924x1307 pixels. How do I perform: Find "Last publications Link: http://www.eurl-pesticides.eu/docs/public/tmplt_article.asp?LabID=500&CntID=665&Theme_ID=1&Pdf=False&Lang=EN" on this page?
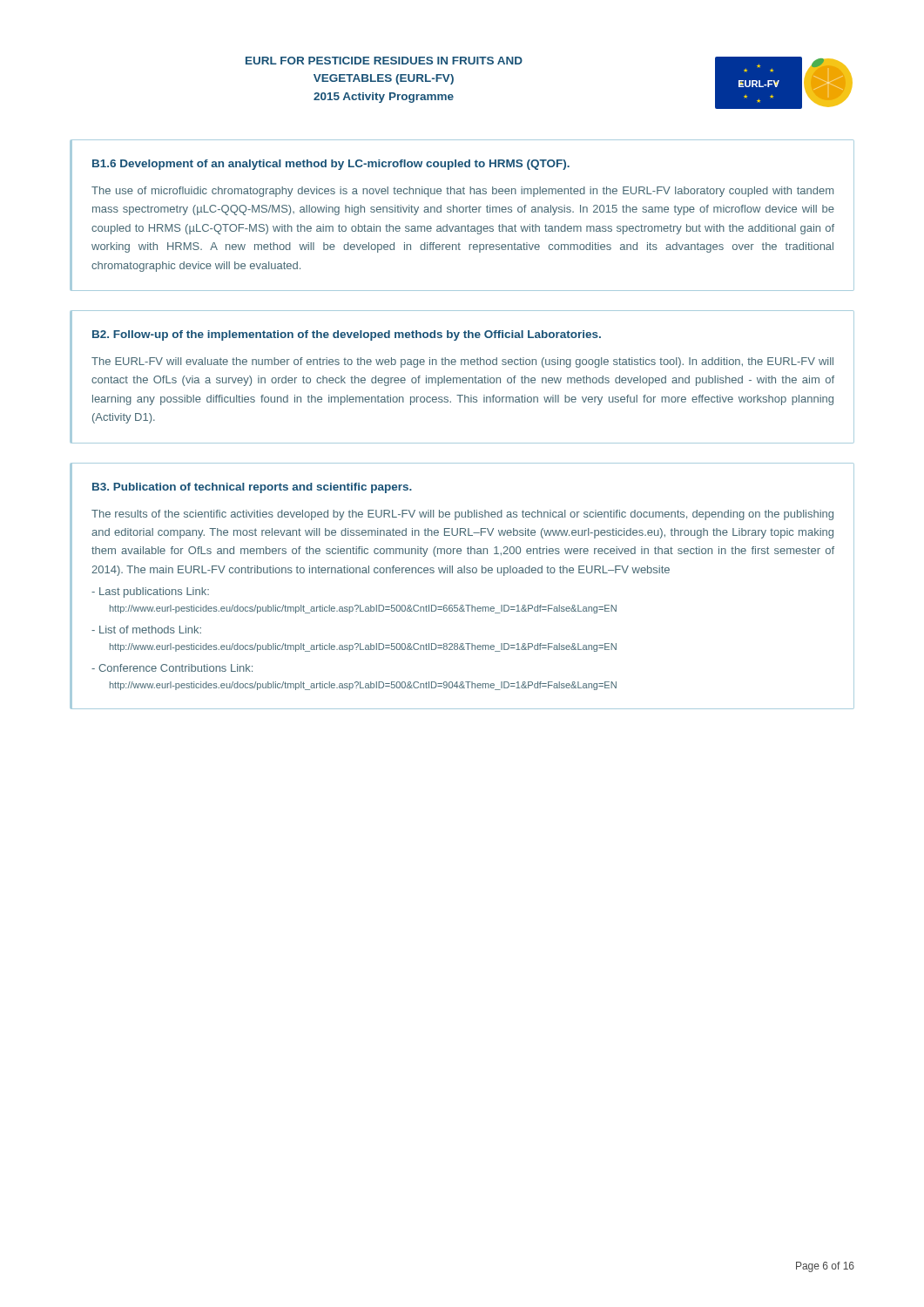pyautogui.click(x=463, y=600)
